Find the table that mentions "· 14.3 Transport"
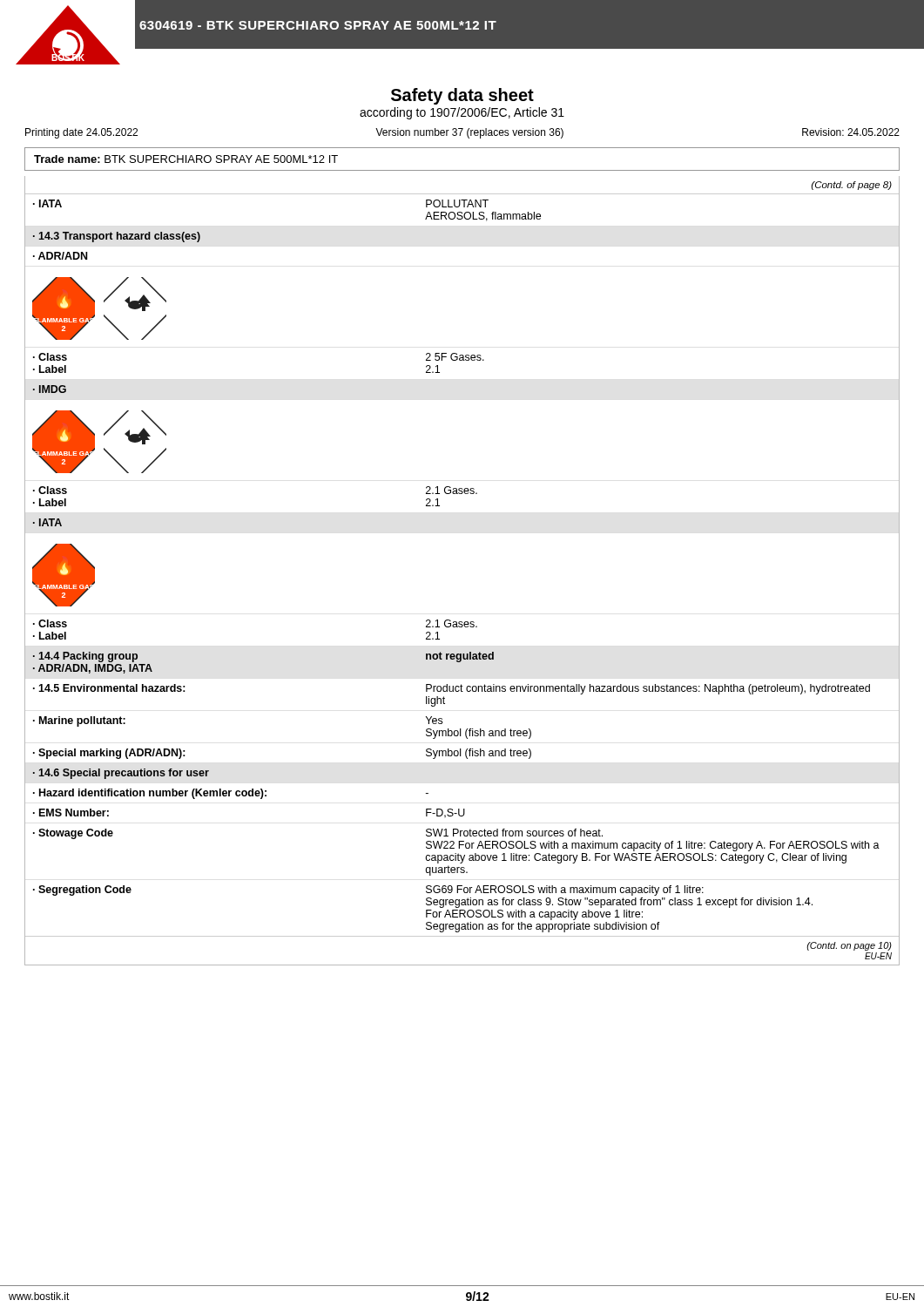The height and width of the screenshot is (1307, 924). point(462,571)
